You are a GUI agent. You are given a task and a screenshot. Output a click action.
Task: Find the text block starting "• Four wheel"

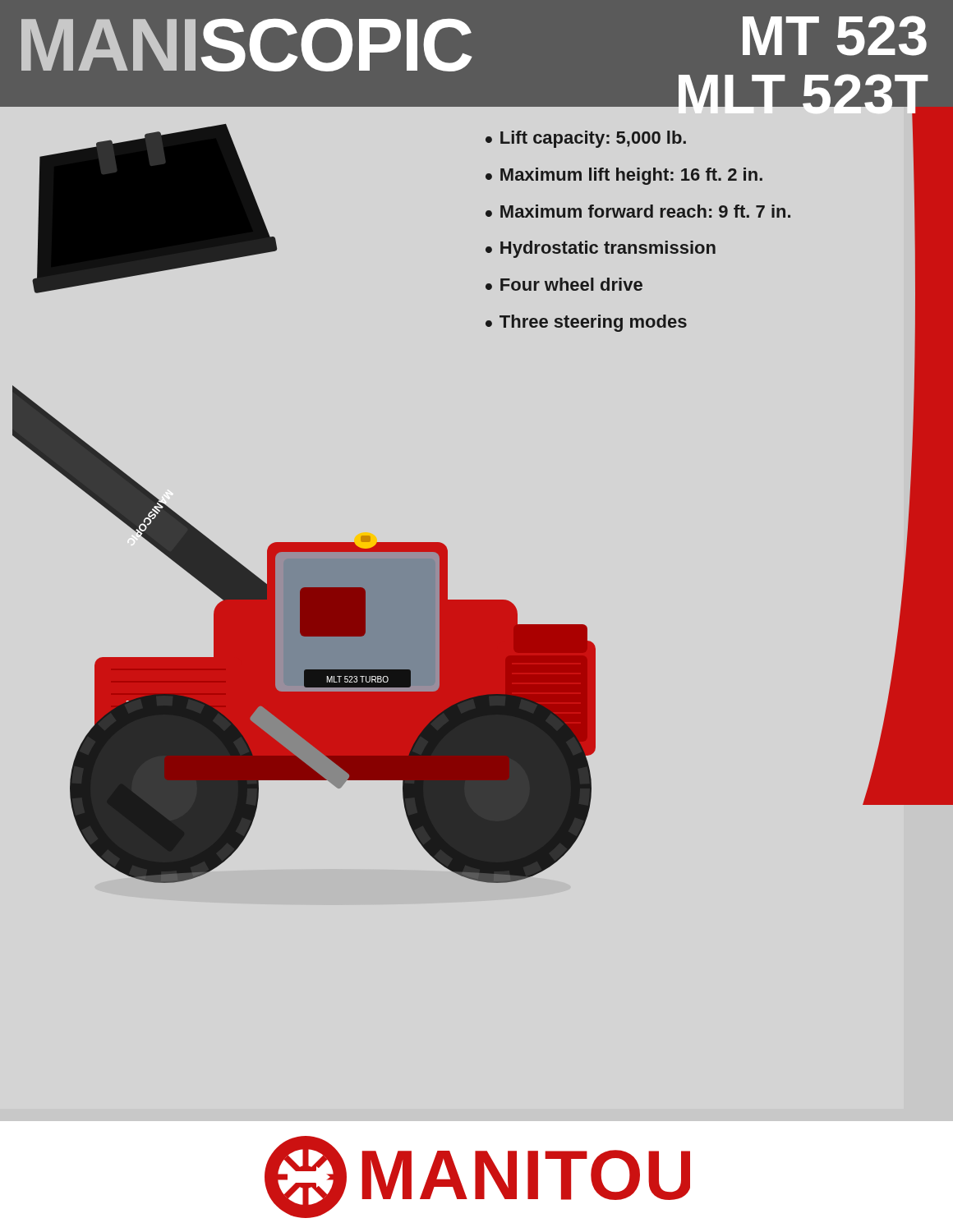pyautogui.click(x=564, y=287)
